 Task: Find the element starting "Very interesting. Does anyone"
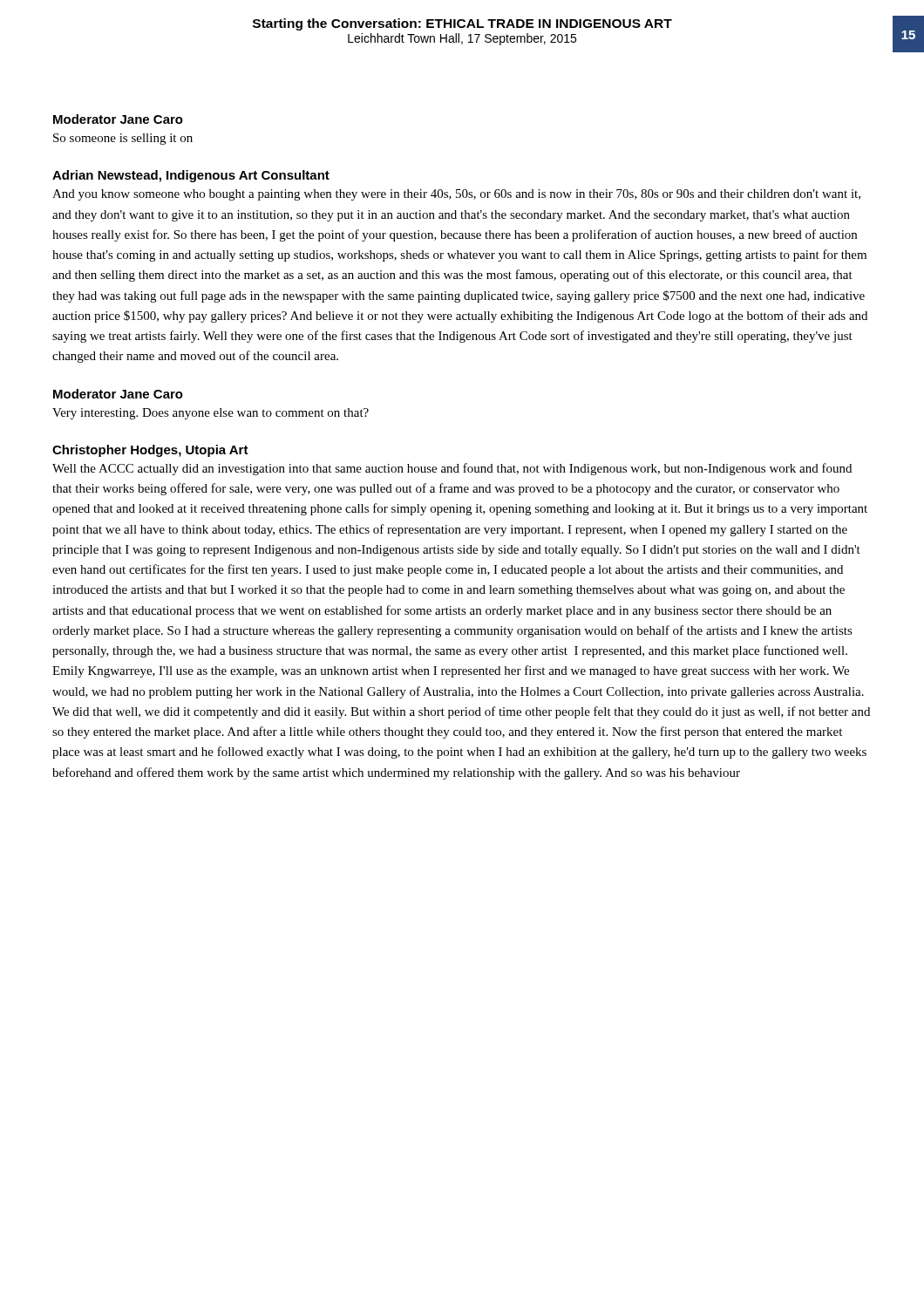point(211,412)
